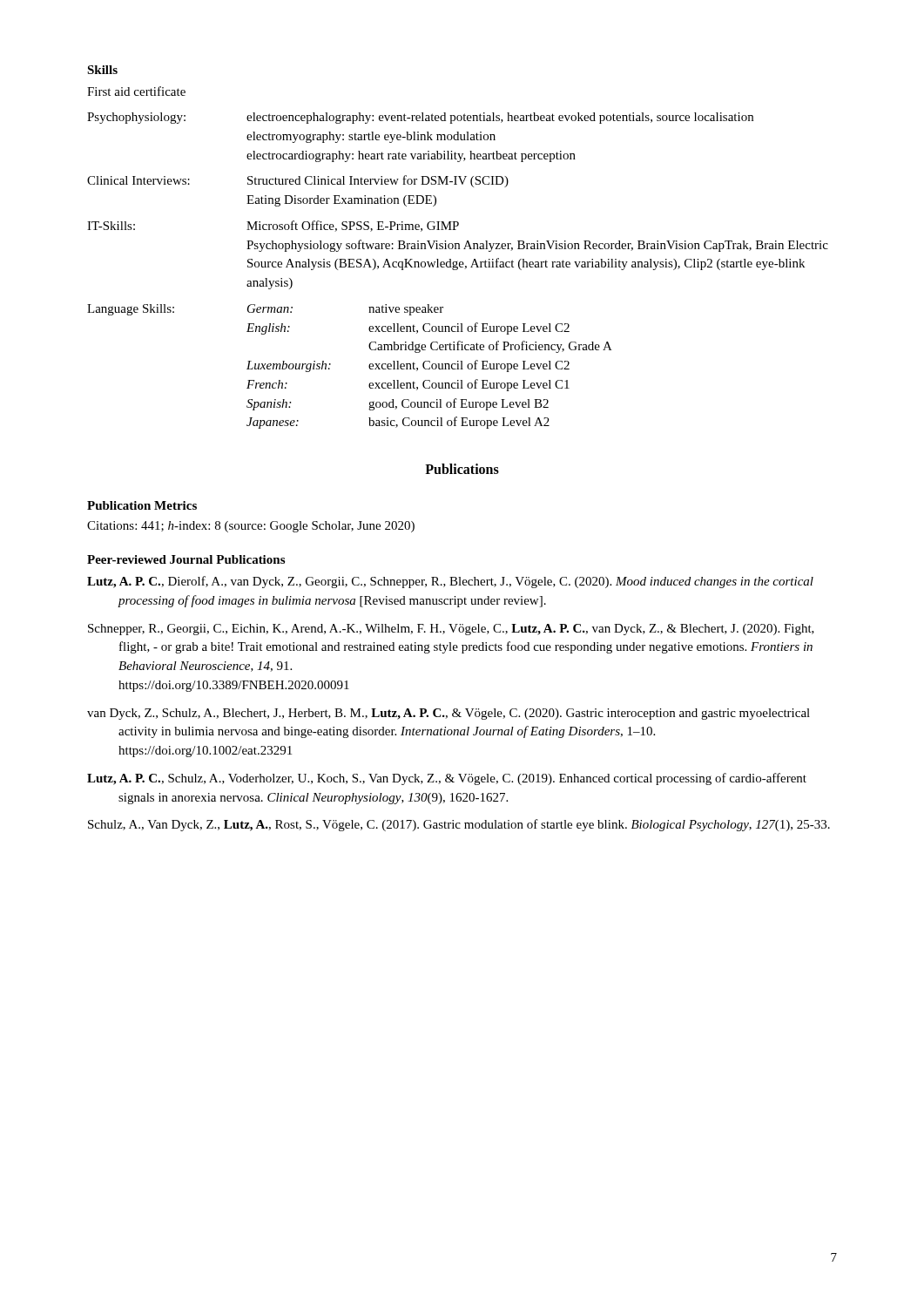The width and height of the screenshot is (924, 1307).
Task: Select the text block containing "Citations: 441; h-index: 8 (source: Google Scholar, June"
Action: tap(251, 525)
